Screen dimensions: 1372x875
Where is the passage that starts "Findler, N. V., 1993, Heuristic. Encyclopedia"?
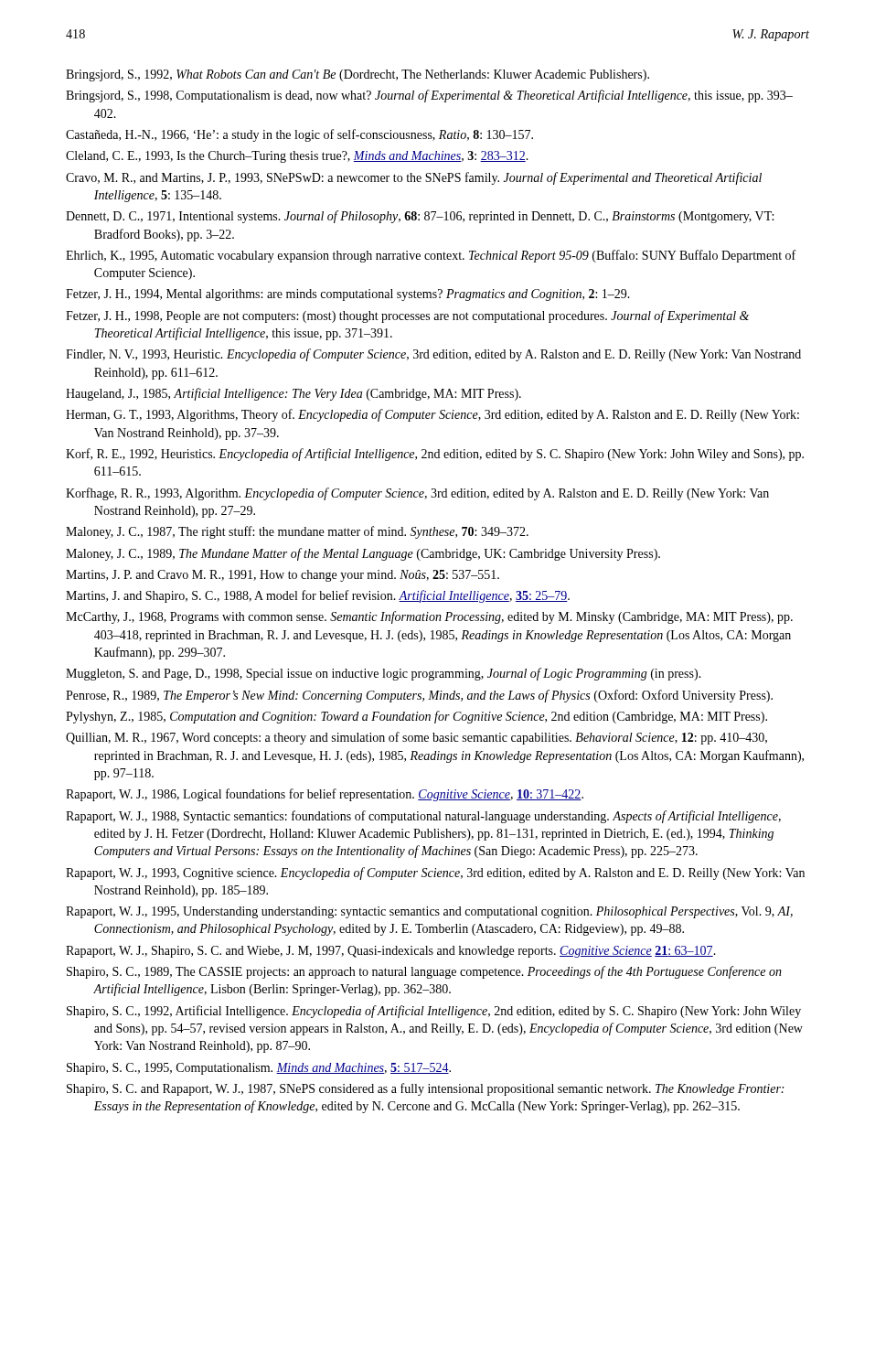point(434,364)
